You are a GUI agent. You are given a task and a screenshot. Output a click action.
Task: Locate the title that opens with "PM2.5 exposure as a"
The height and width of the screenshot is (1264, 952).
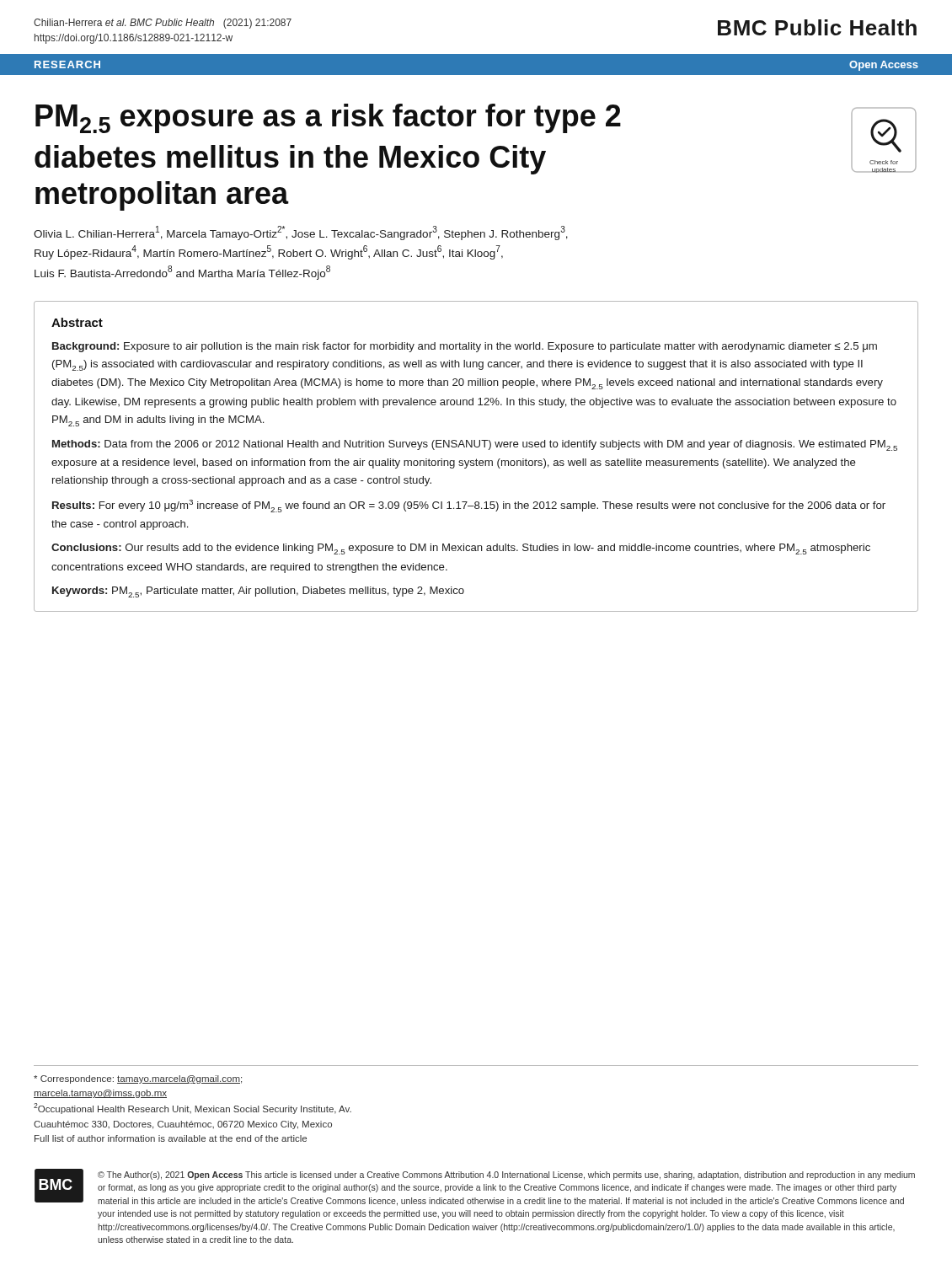pyautogui.click(x=328, y=154)
